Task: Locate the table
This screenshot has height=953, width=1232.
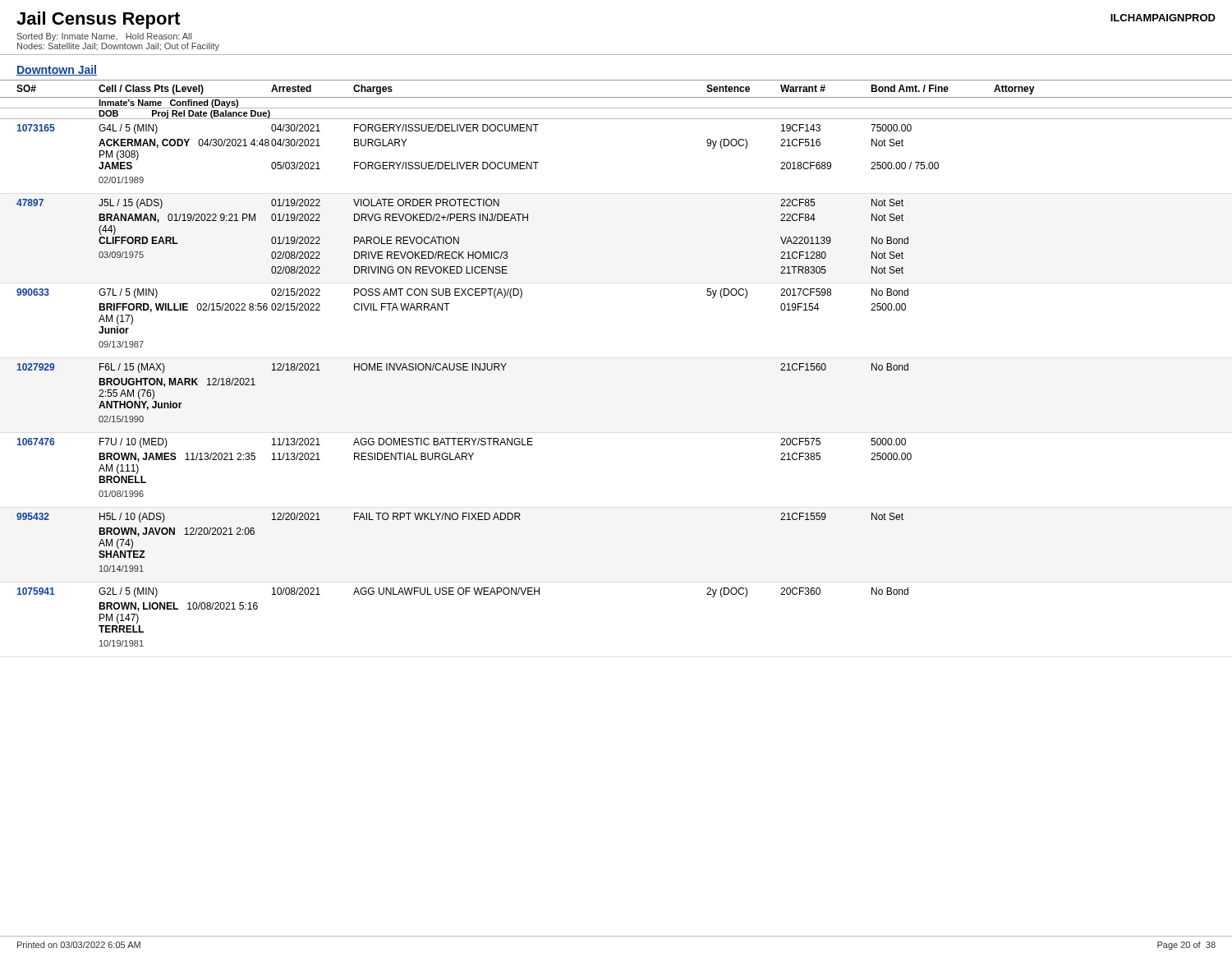Action: [616, 388]
